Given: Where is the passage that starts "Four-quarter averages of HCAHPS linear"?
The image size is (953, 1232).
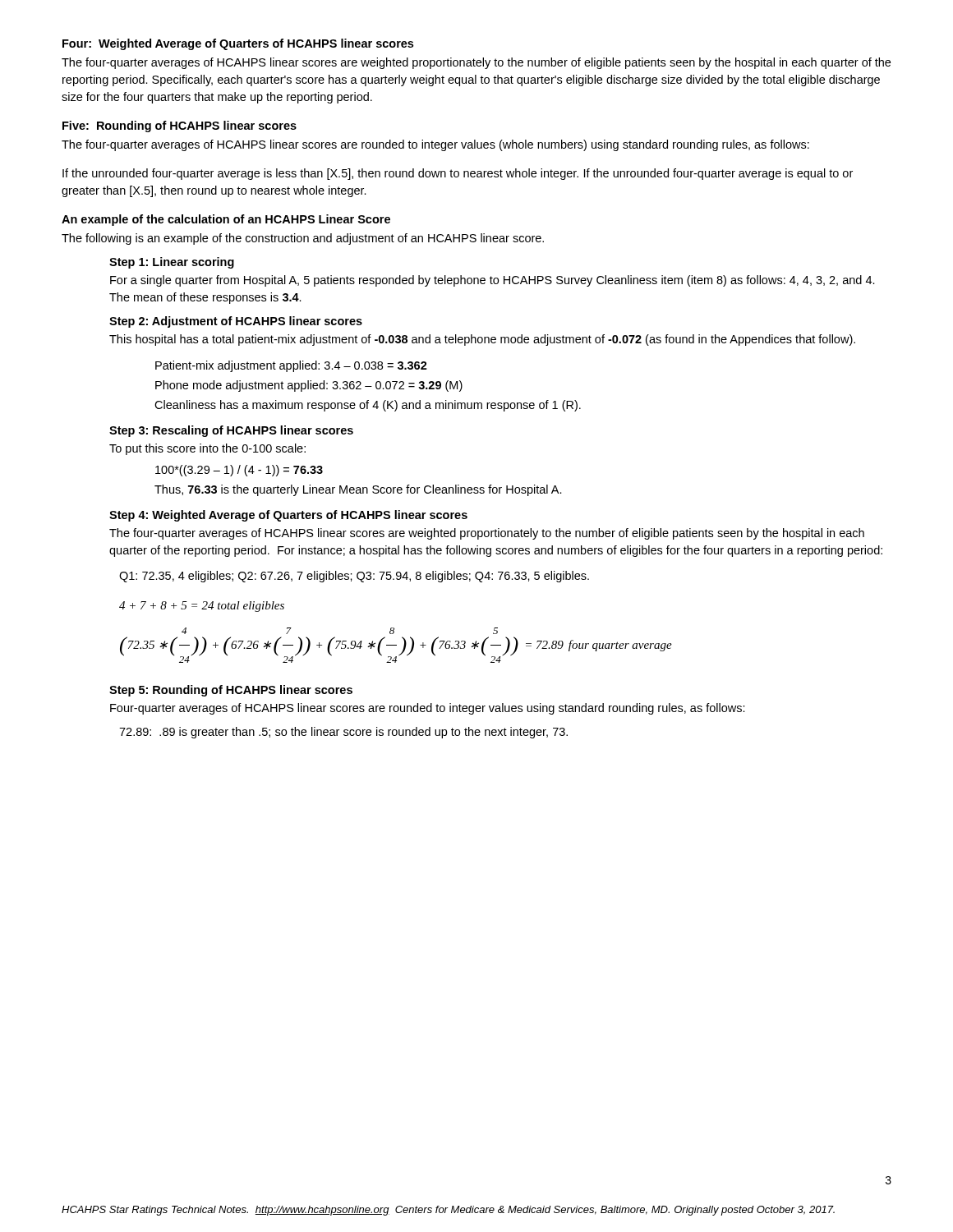Looking at the screenshot, I should [427, 708].
